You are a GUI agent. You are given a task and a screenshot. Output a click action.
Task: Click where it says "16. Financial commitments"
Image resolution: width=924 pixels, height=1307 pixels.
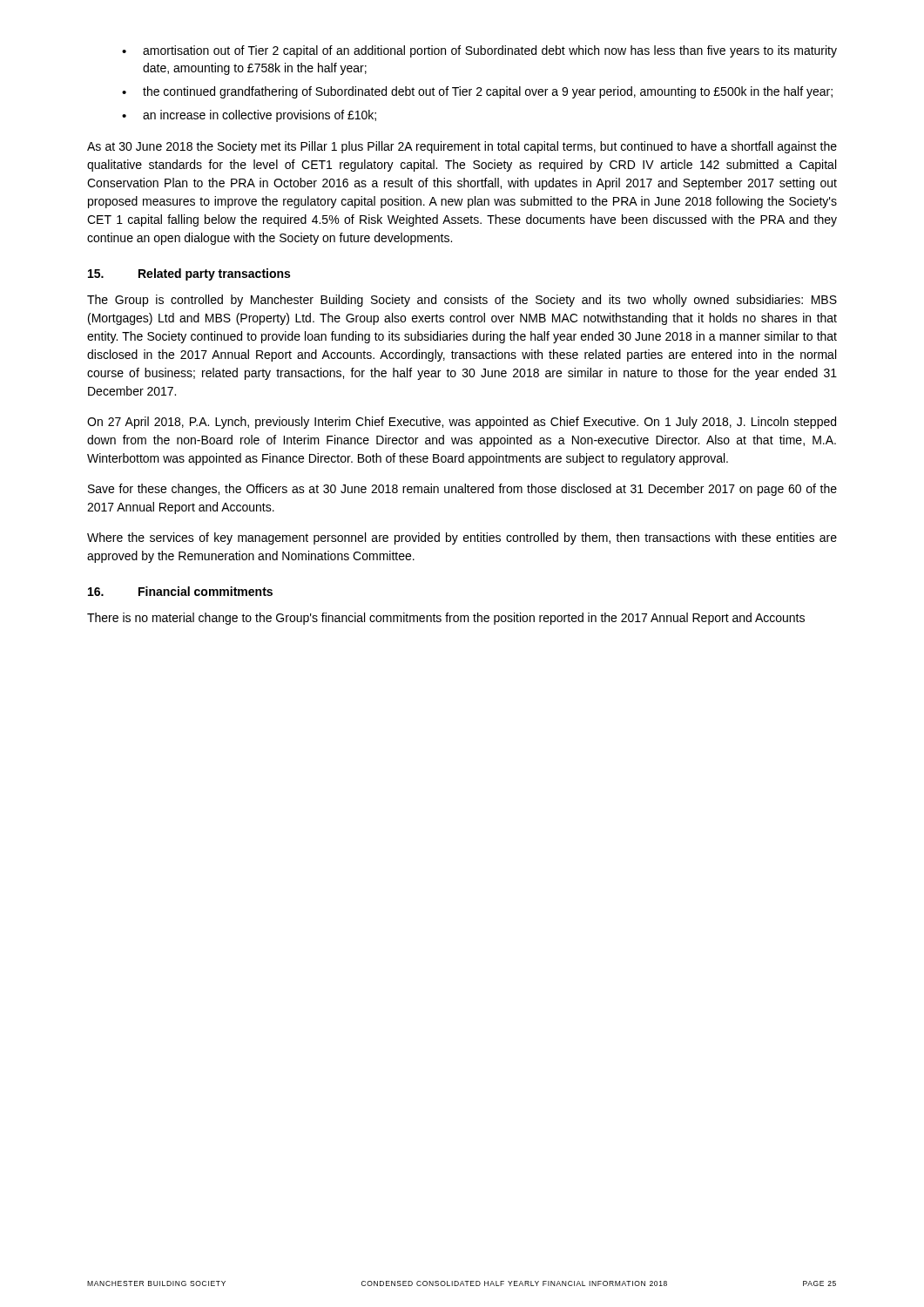tap(180, 592)
